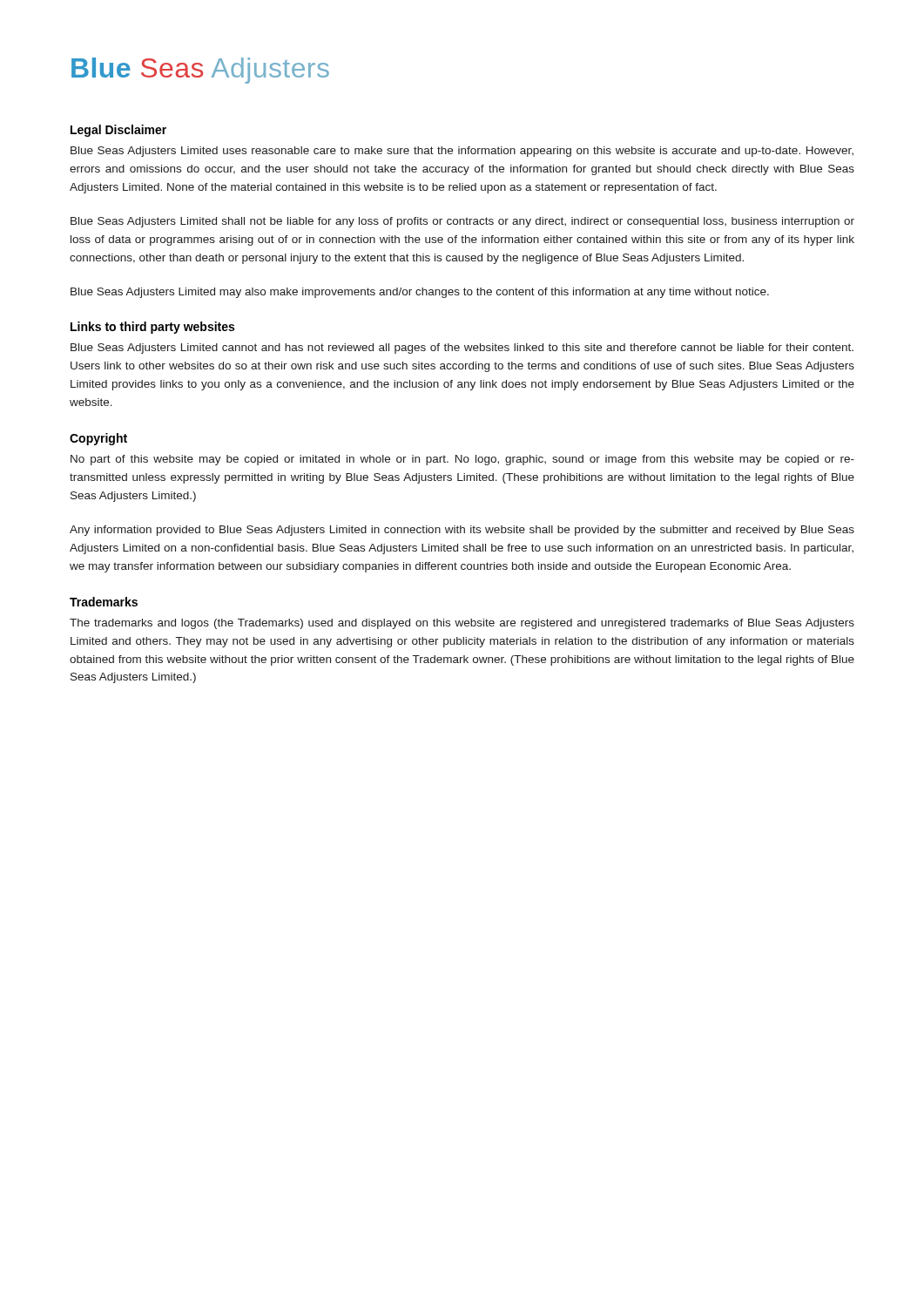This screenshot has height=1307, width=924.
Task: Where is the passage that starts "The trademarks and logos (the Trademarks) used and"?
Action: [462, 650]
